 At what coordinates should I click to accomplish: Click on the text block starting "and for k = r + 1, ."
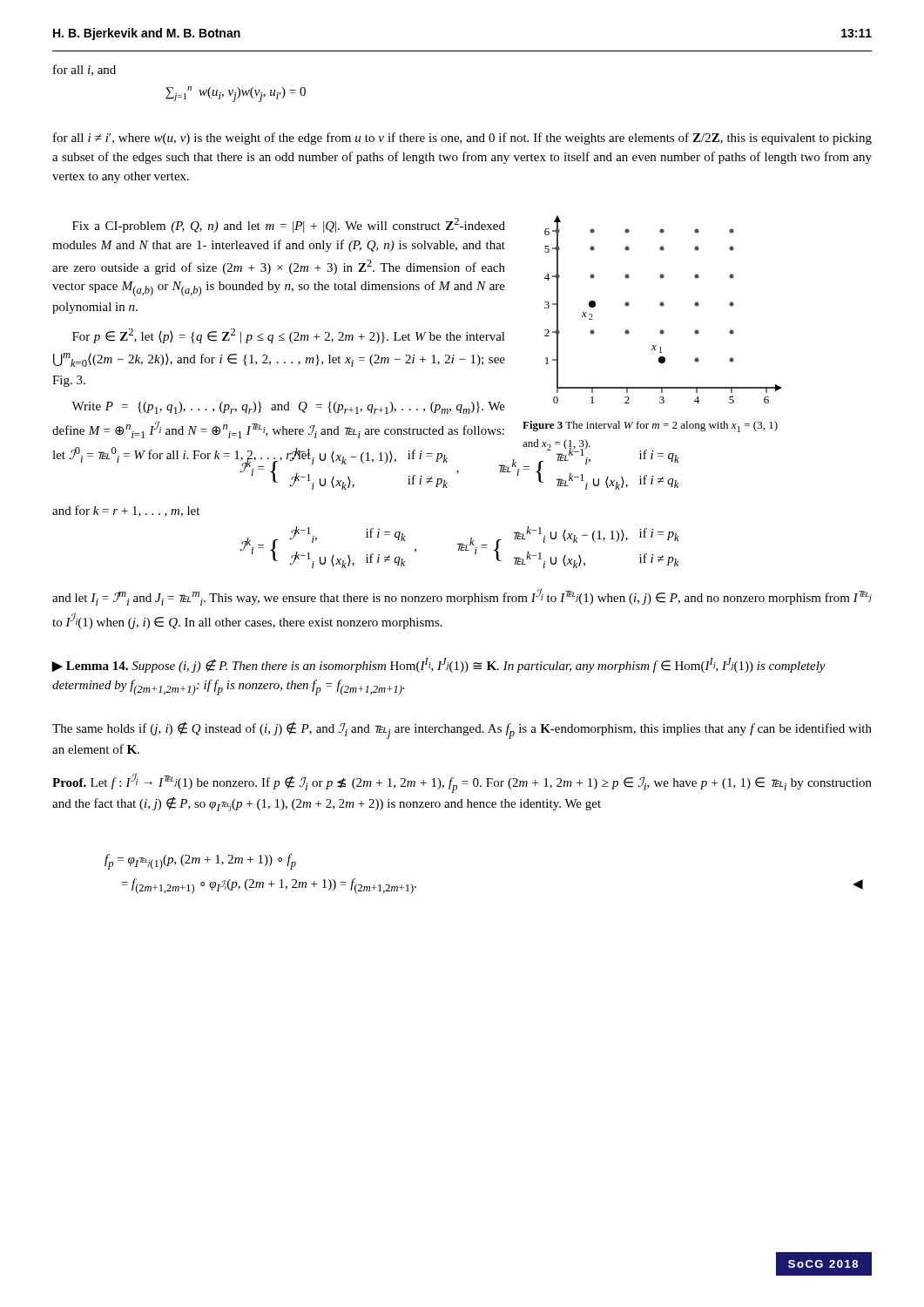pyautogui.click(x=126, y=511)
